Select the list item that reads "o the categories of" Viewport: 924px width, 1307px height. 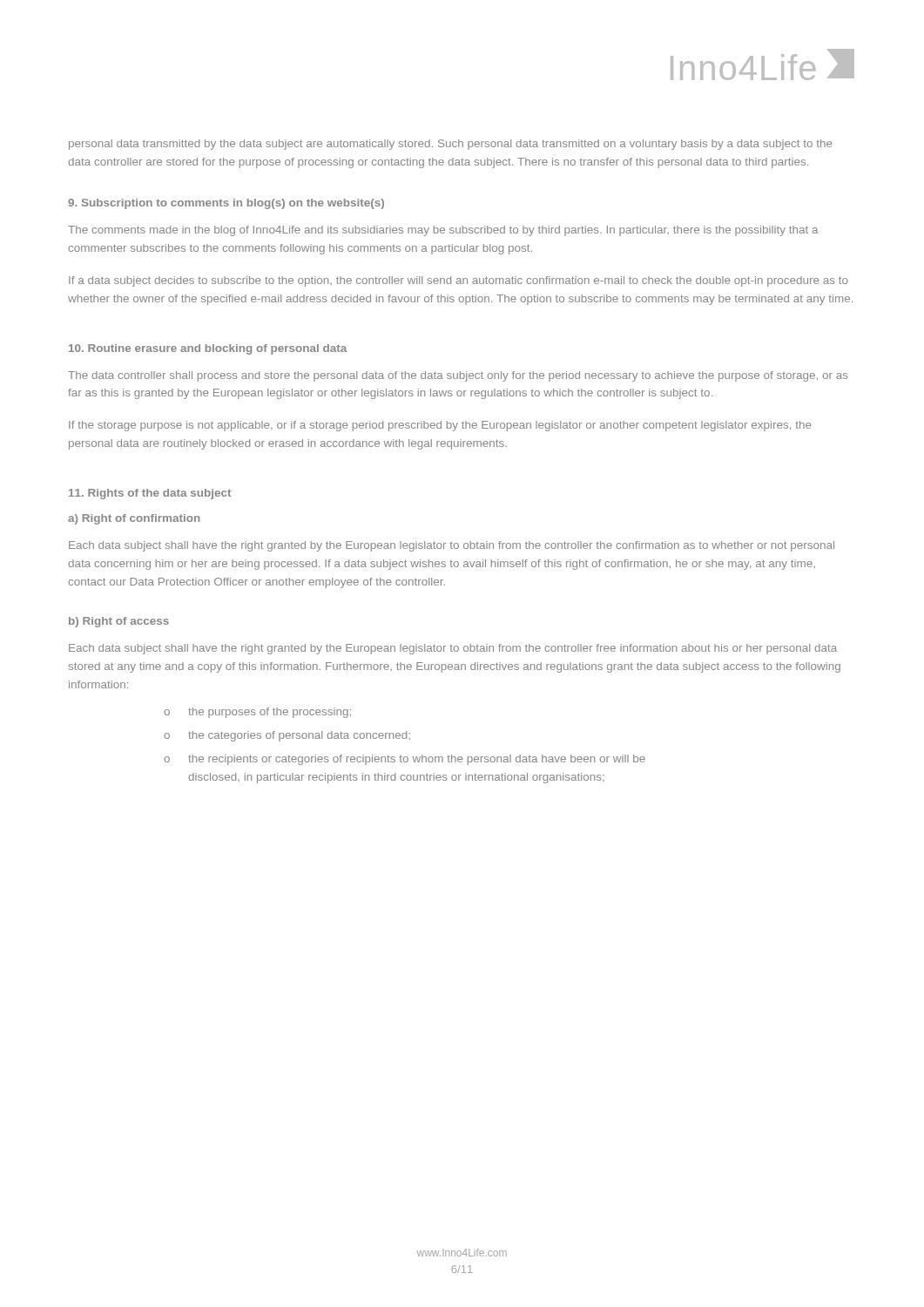[287, 736]
